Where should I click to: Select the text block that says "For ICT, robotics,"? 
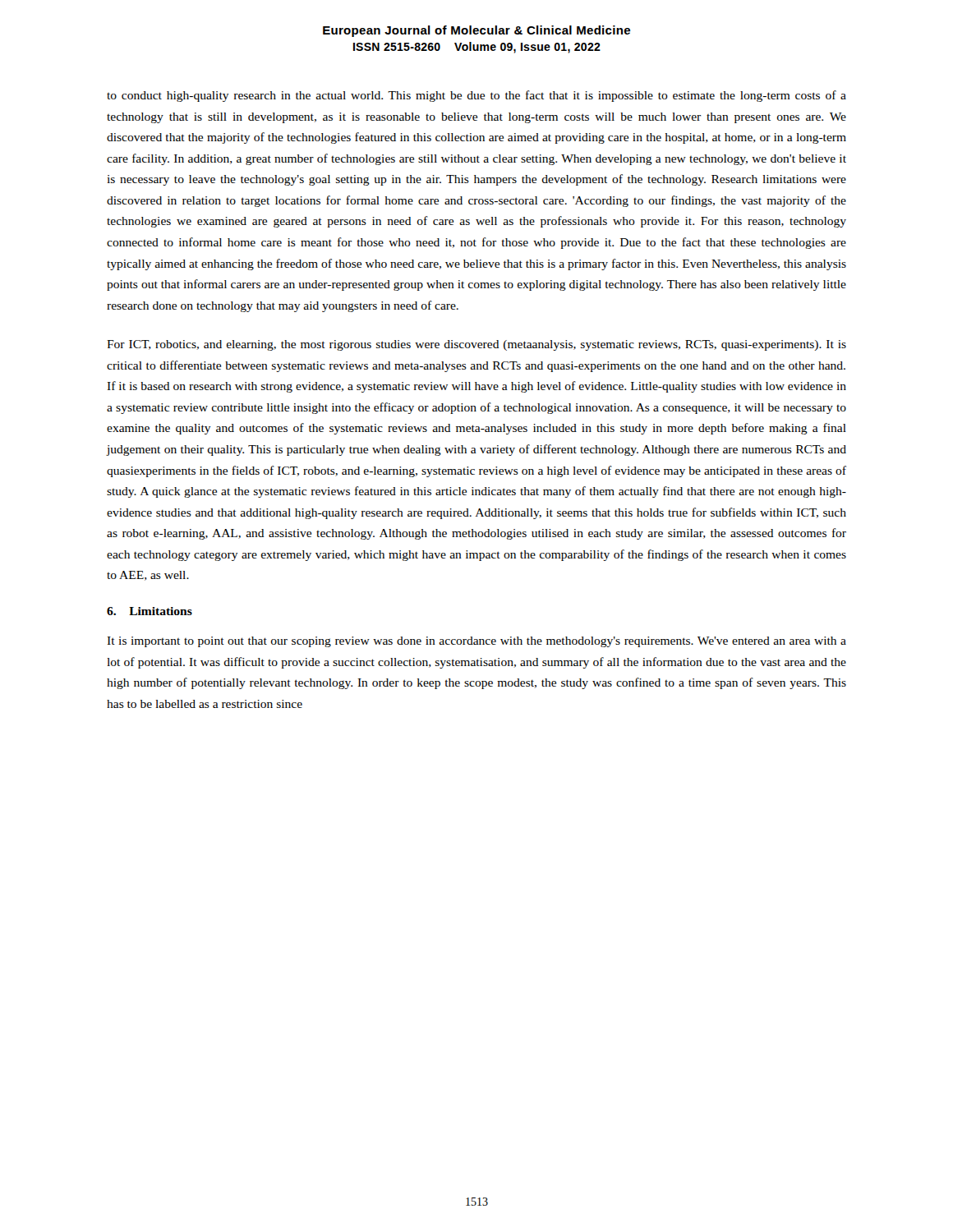pos(476,459)
